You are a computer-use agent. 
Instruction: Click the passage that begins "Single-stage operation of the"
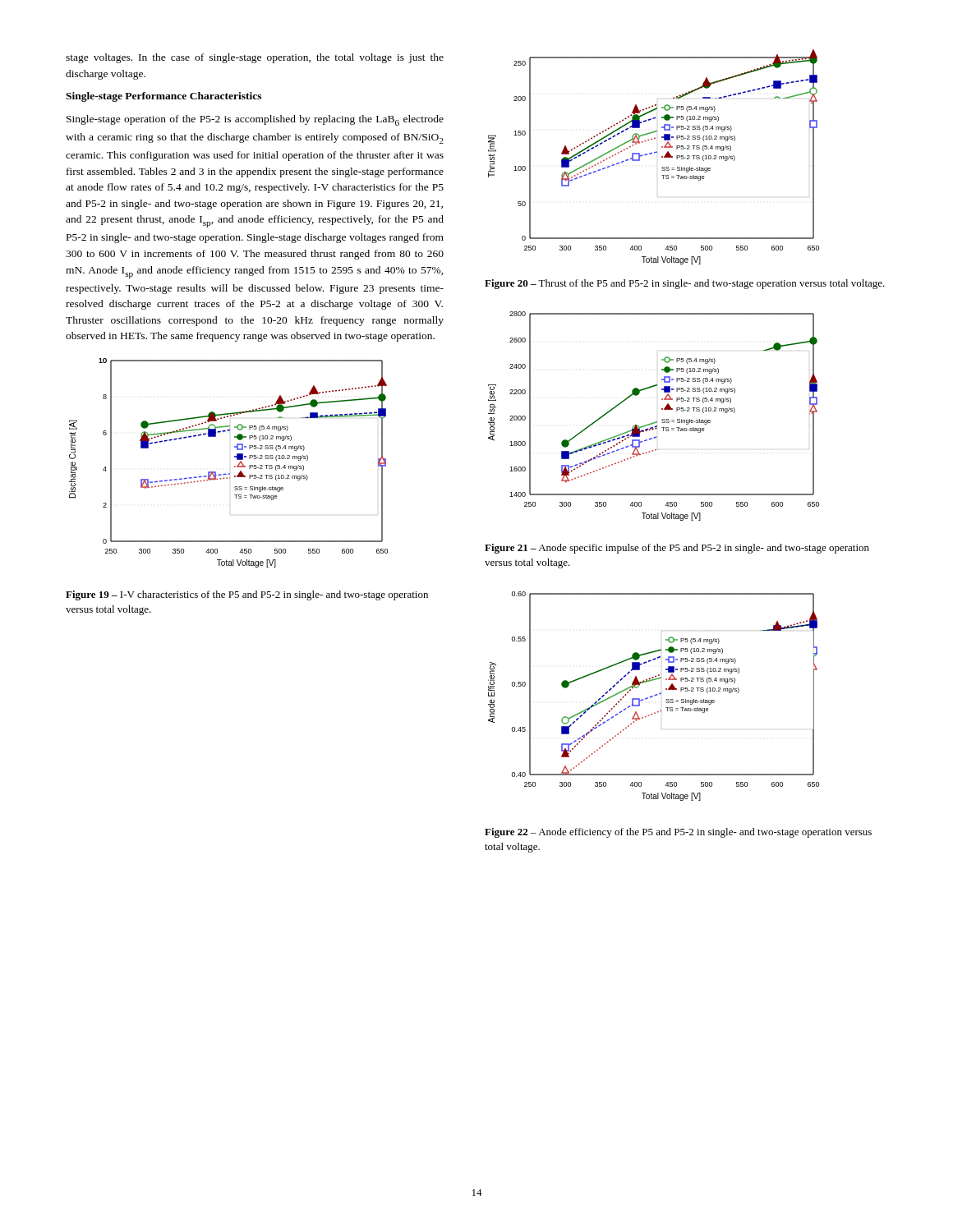pyautogui.click(x=255, y=227)
